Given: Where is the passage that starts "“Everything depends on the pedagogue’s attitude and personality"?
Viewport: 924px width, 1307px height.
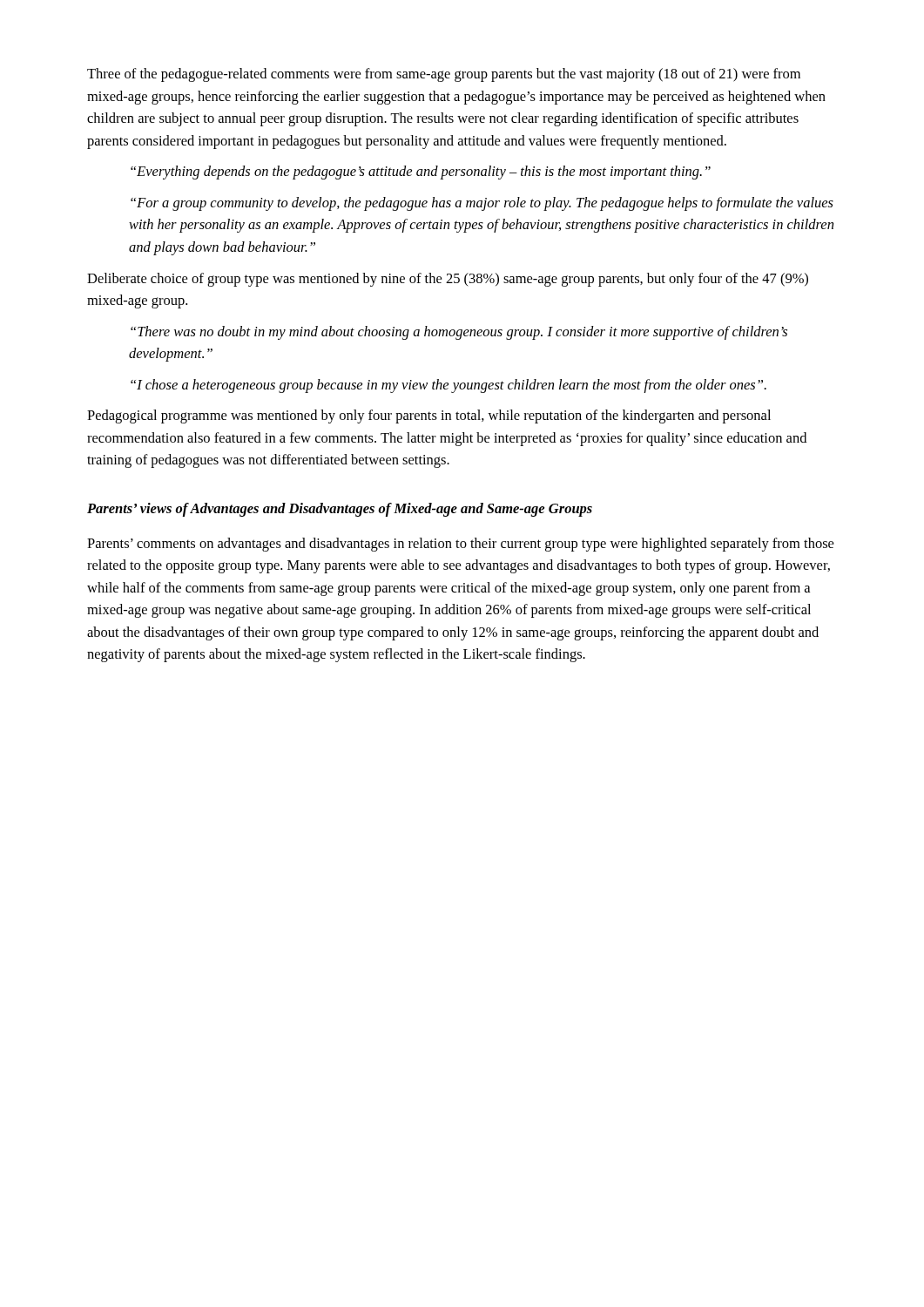Looking at the screenshot, I should [x=483, y=172].
